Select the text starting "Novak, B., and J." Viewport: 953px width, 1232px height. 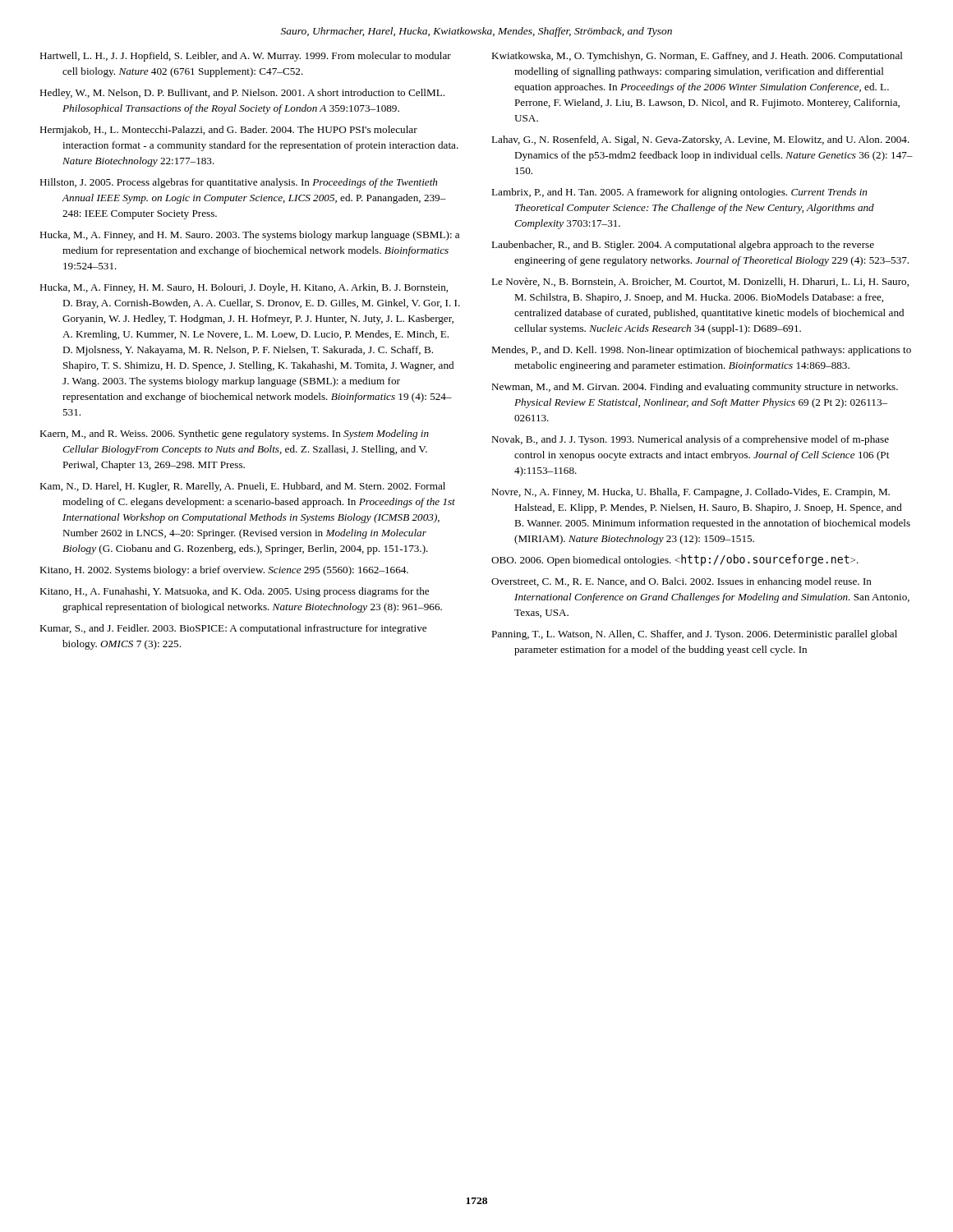pyautogui.click(x=690, y=454)
